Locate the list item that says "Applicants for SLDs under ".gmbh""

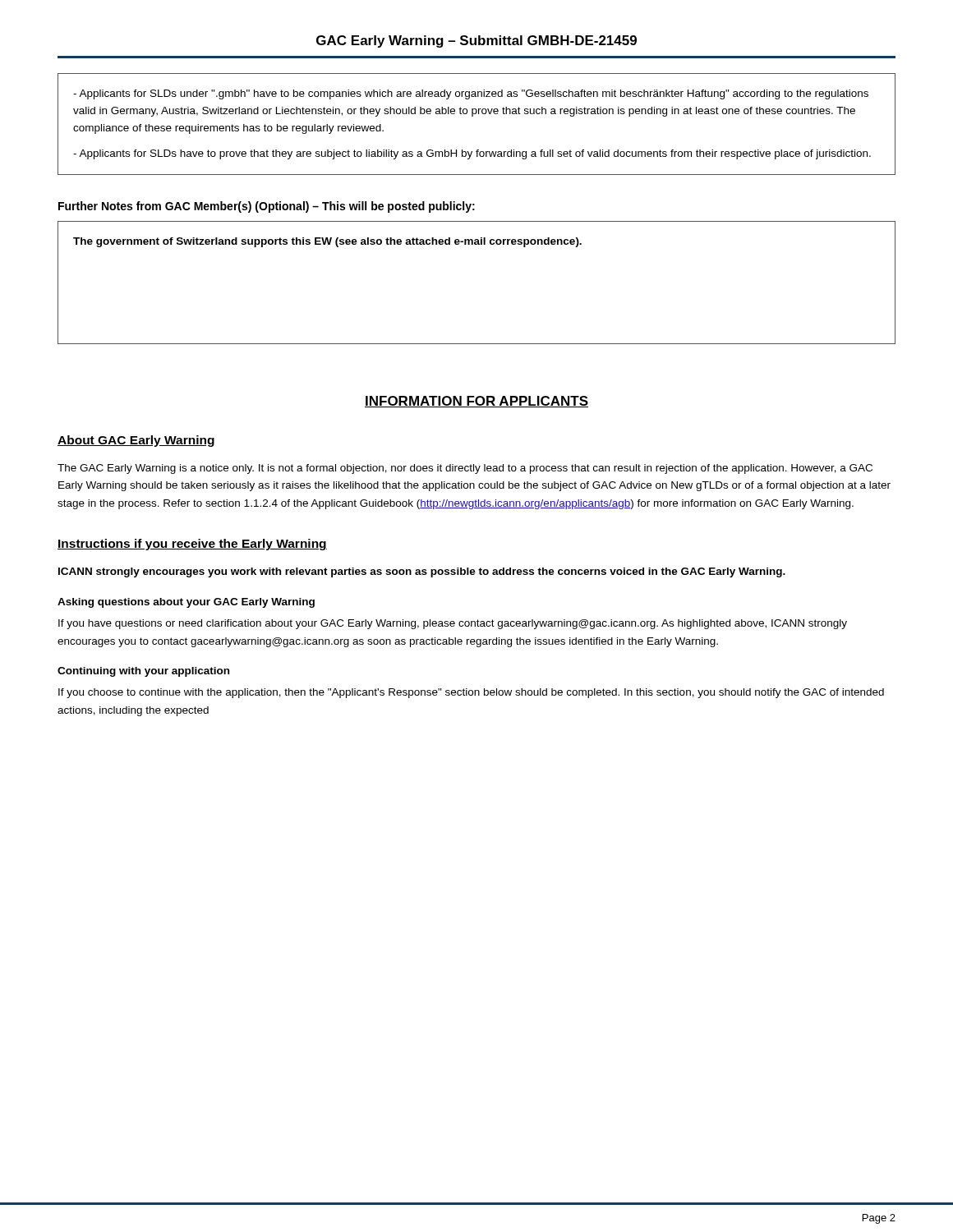476,124
